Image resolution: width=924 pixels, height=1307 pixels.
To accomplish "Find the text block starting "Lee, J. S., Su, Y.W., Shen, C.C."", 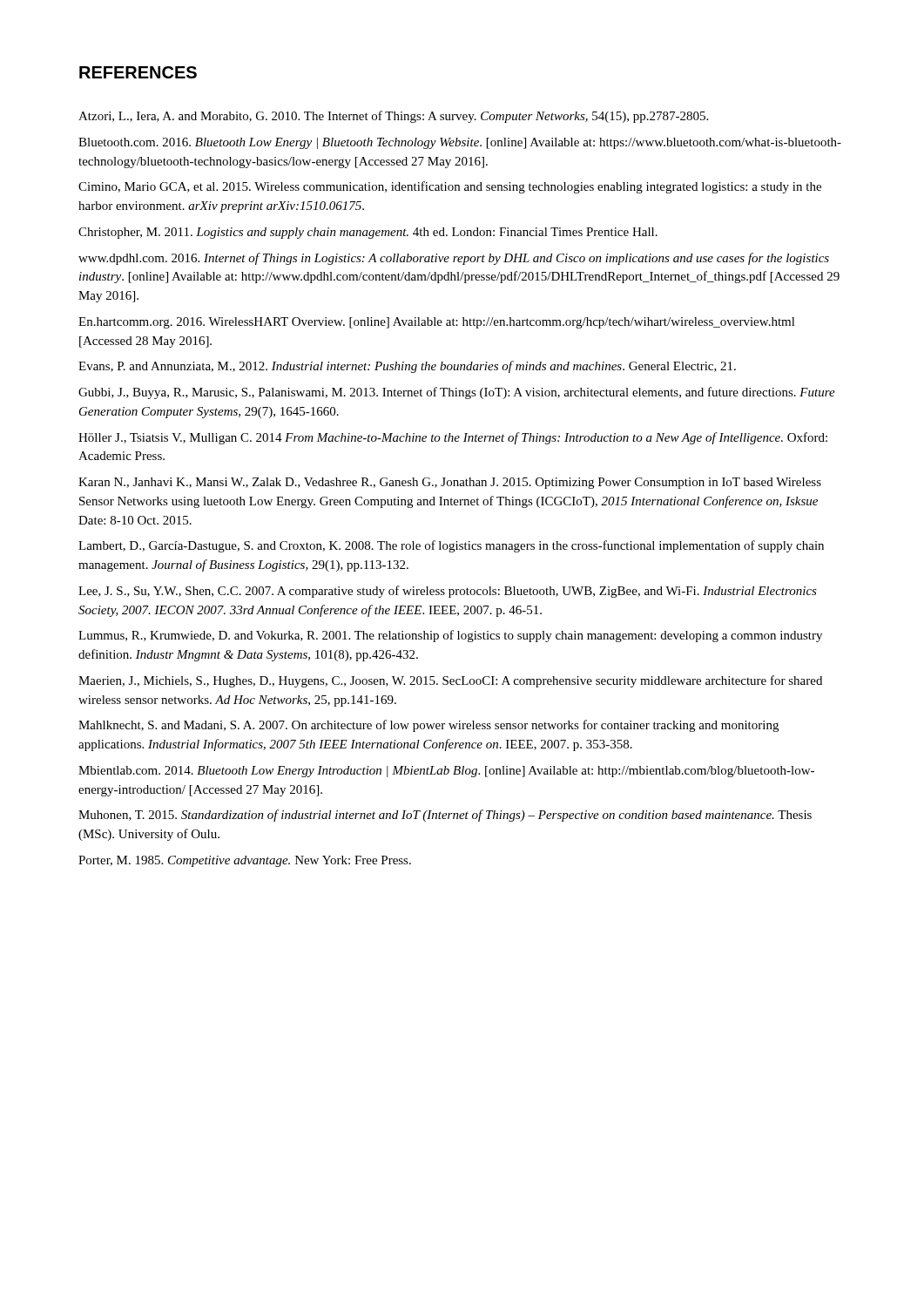I will 448,600.
